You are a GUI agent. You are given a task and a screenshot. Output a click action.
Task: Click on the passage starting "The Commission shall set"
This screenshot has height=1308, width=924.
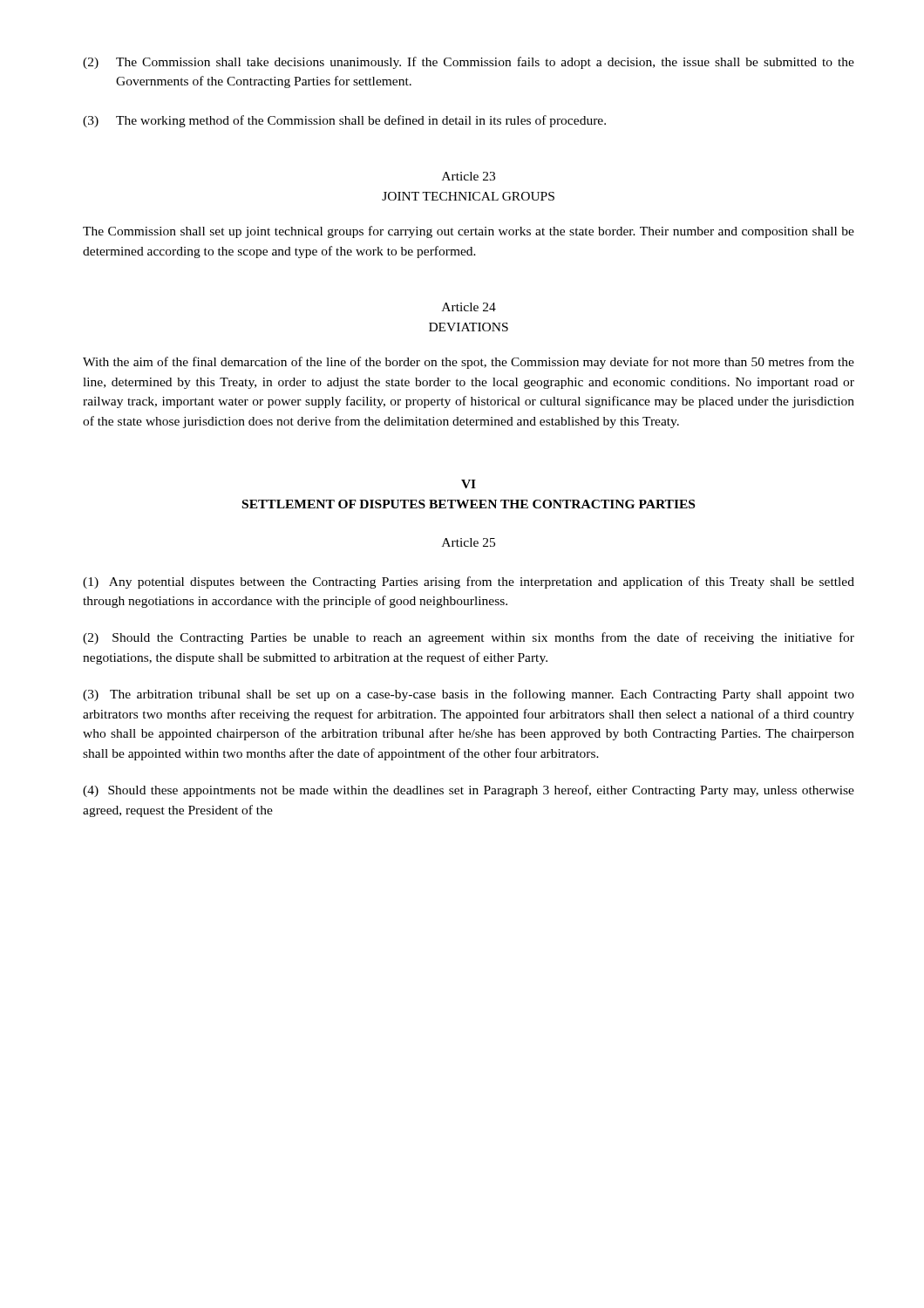[469, 241]
